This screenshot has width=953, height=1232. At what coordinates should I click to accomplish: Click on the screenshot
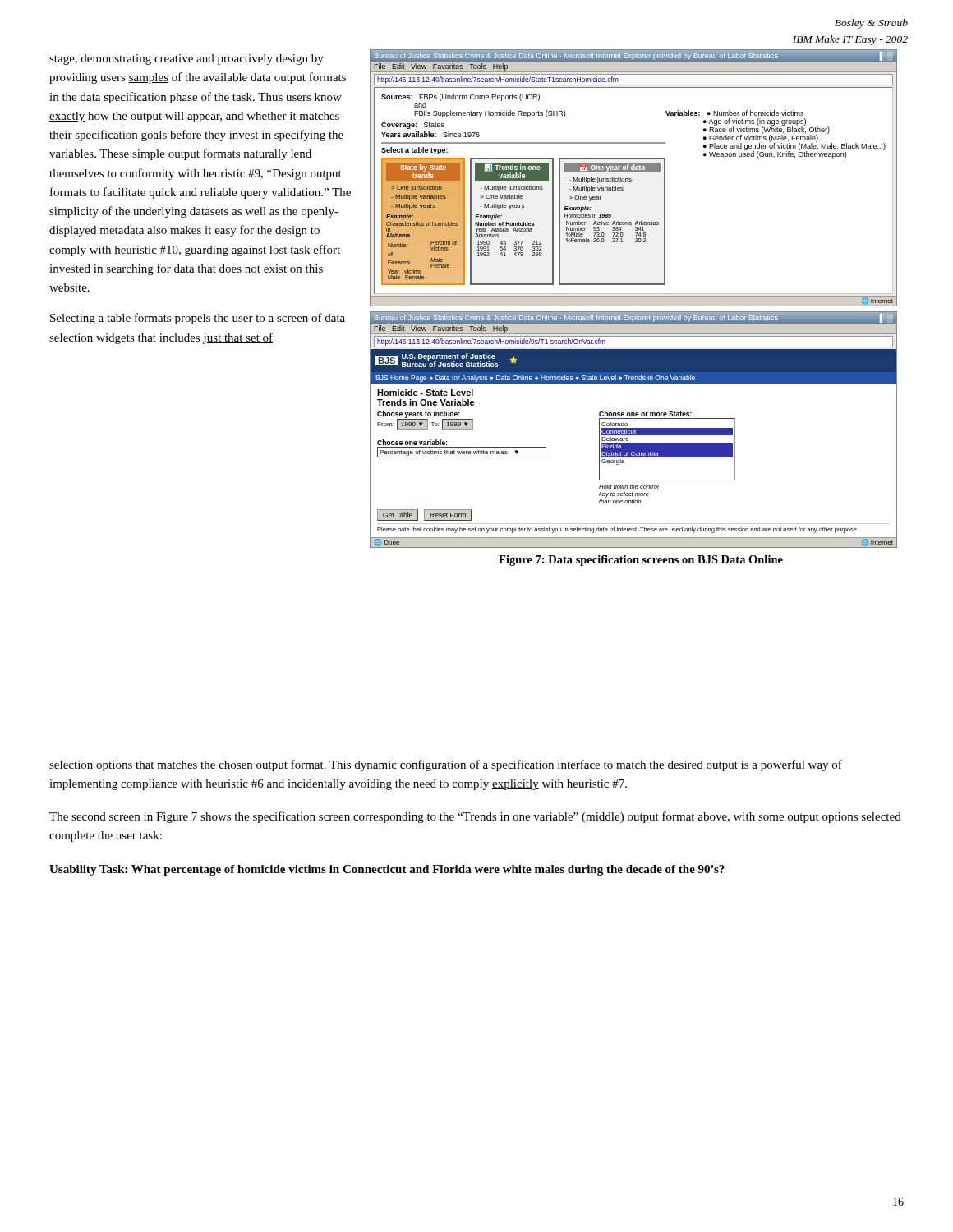(x=641, y=298)
